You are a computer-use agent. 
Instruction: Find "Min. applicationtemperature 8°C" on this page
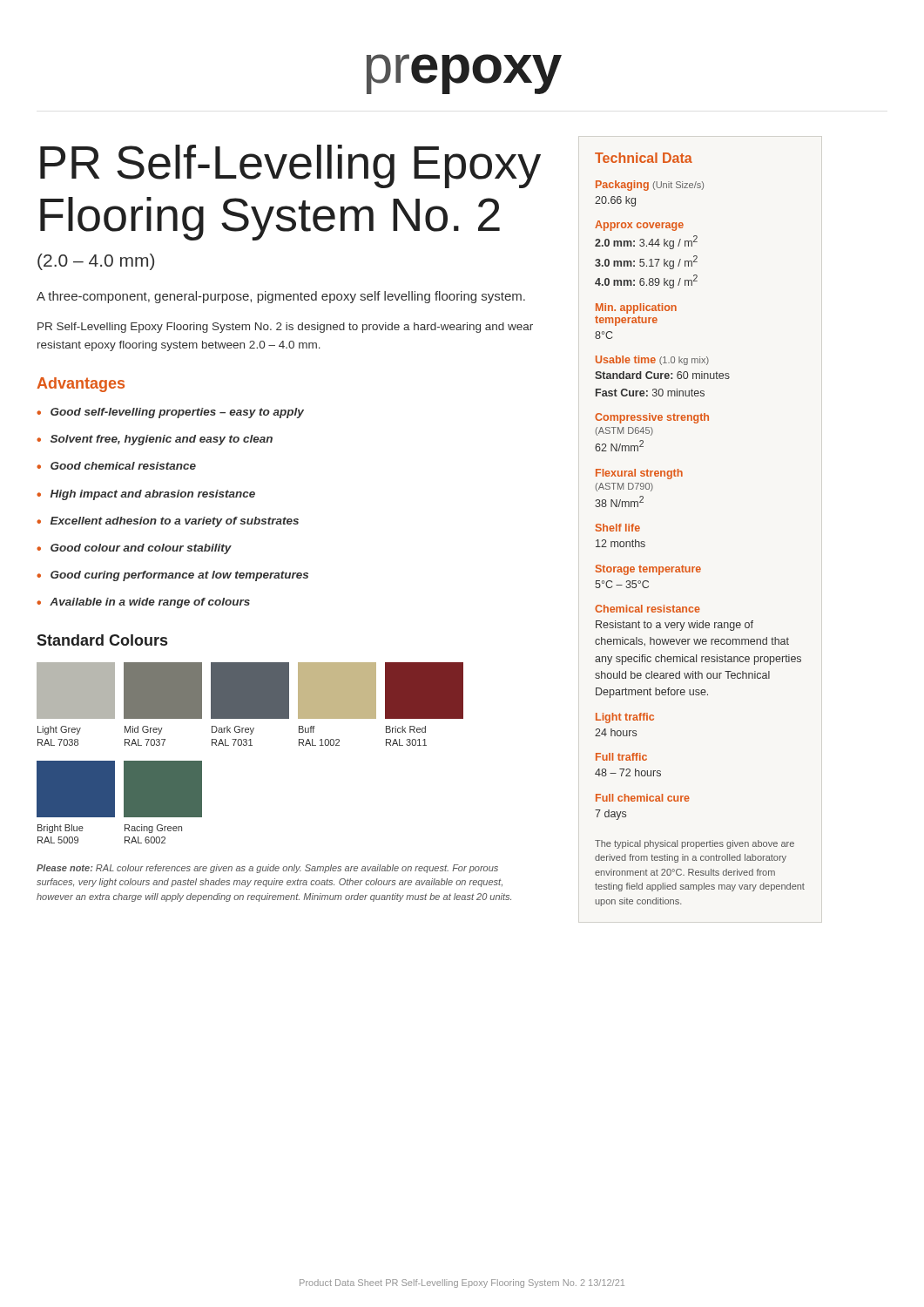pyautogui.click(x=636, y=308)
